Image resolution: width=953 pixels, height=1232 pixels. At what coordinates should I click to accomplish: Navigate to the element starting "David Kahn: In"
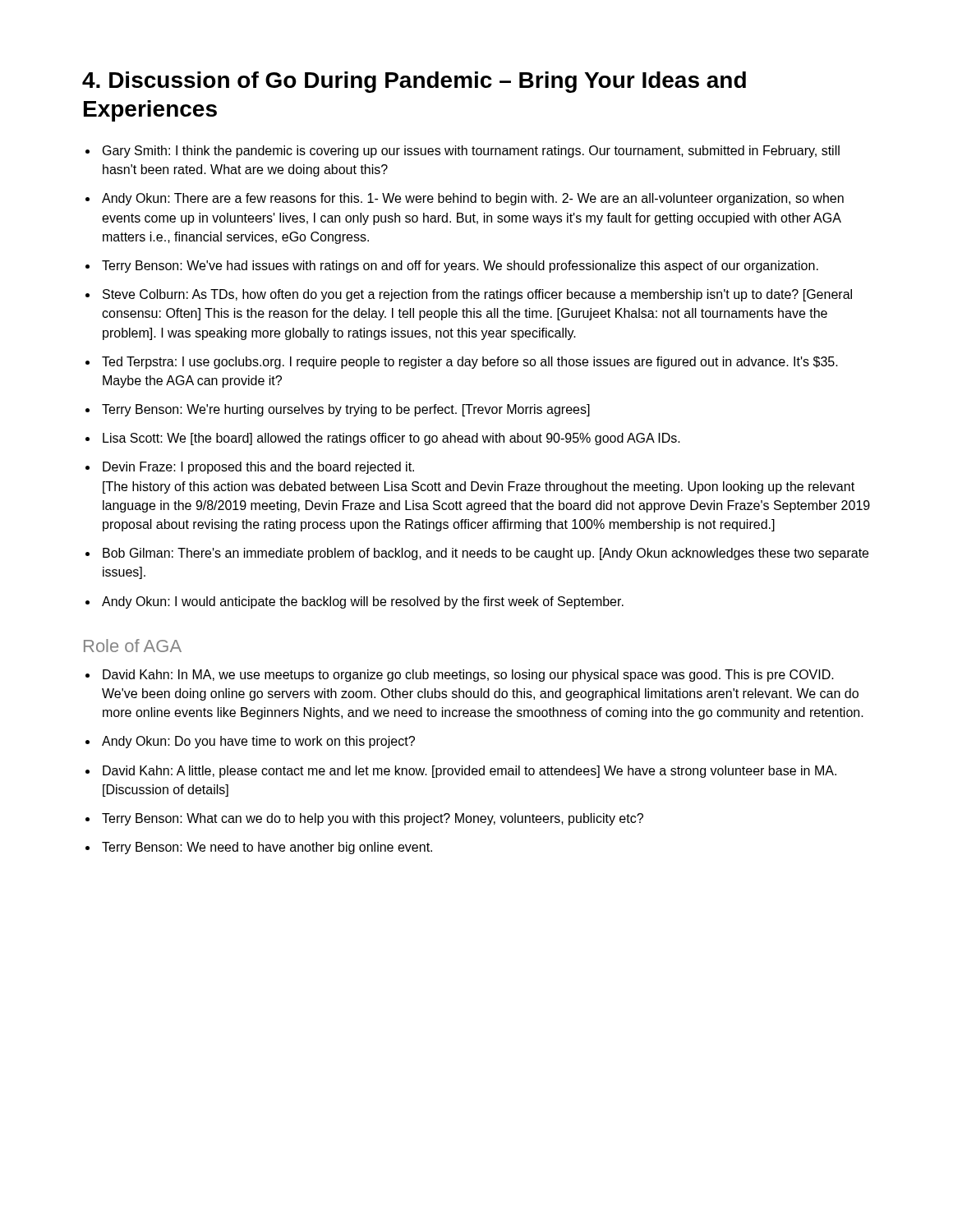(x=483, y=694)
